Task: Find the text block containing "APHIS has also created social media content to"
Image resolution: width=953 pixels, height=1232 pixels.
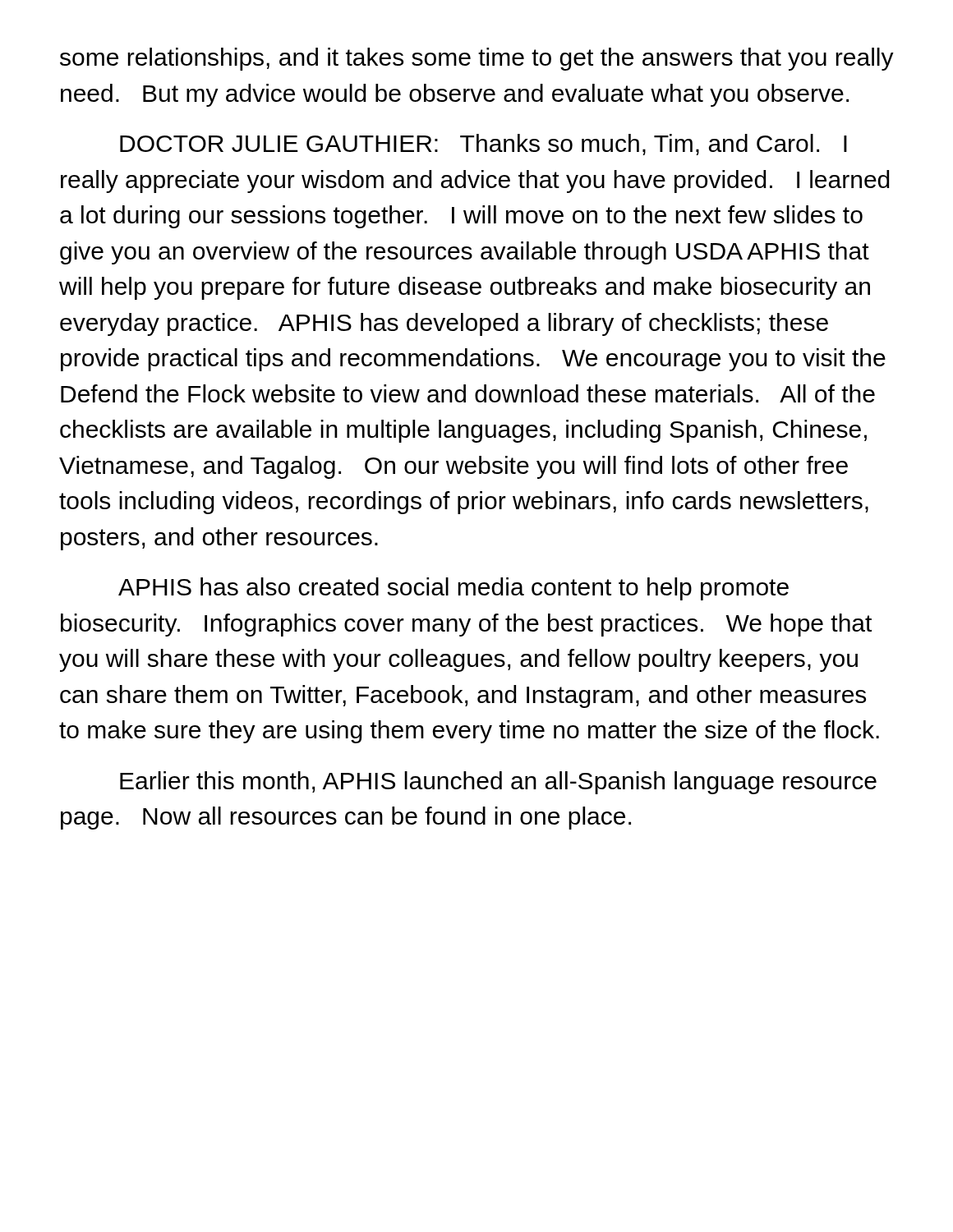Action: click(470, 658)
